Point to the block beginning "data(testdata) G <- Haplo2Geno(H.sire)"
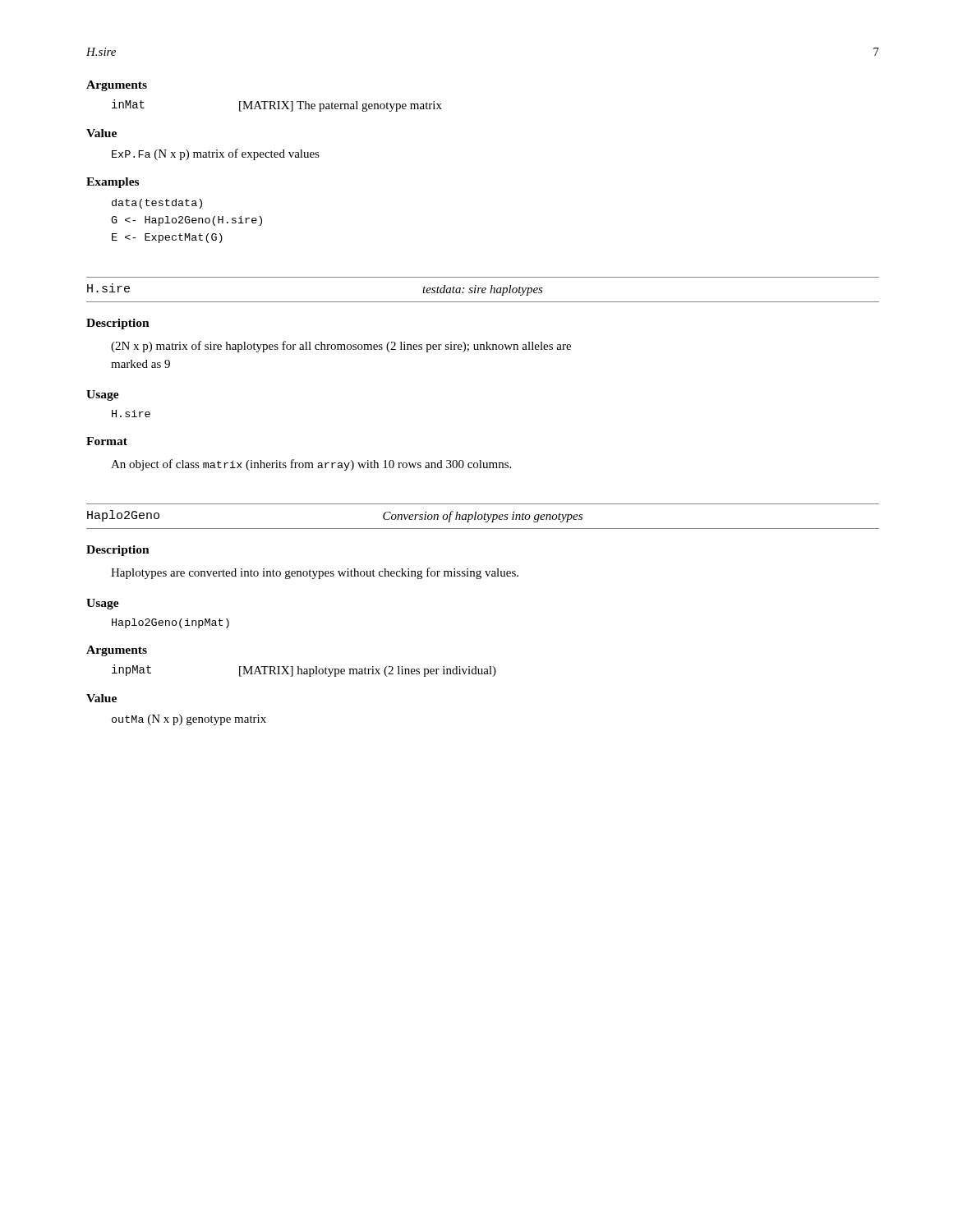Viewport: 953px width, 1232px height. click(x=187, y=220)
